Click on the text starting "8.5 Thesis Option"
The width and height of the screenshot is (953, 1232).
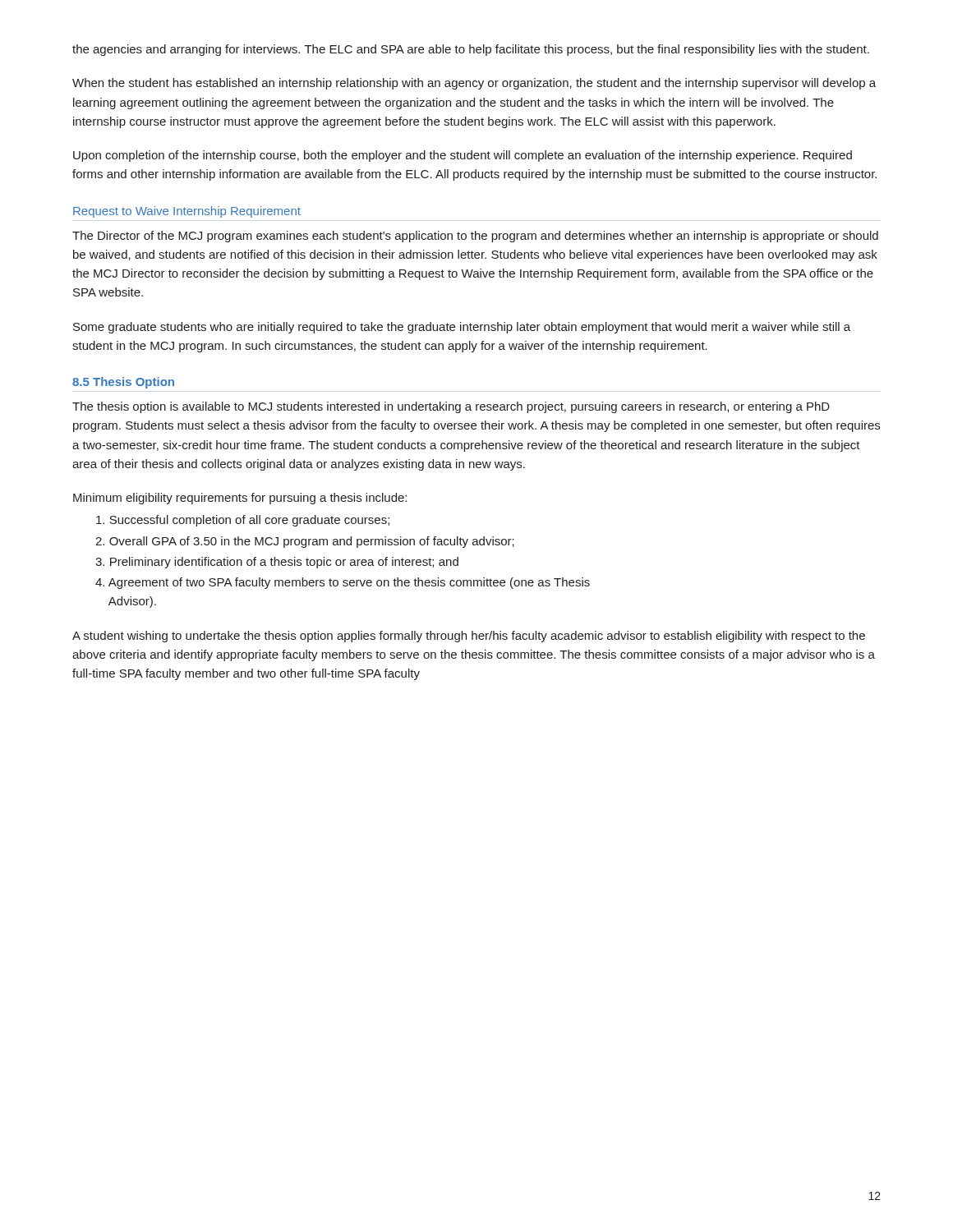(124, 381)
